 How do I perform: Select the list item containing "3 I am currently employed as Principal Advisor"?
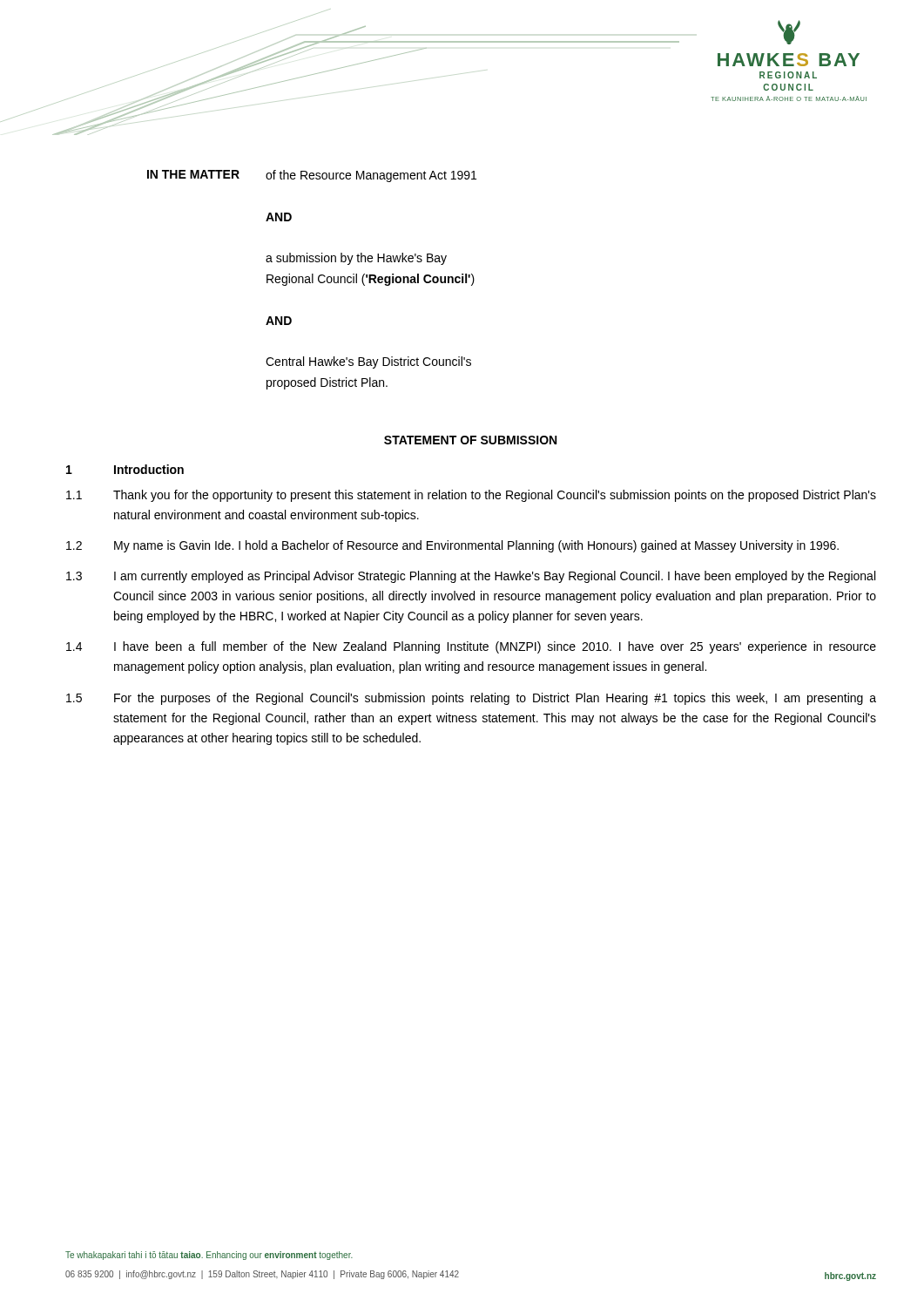click(471, 597)
